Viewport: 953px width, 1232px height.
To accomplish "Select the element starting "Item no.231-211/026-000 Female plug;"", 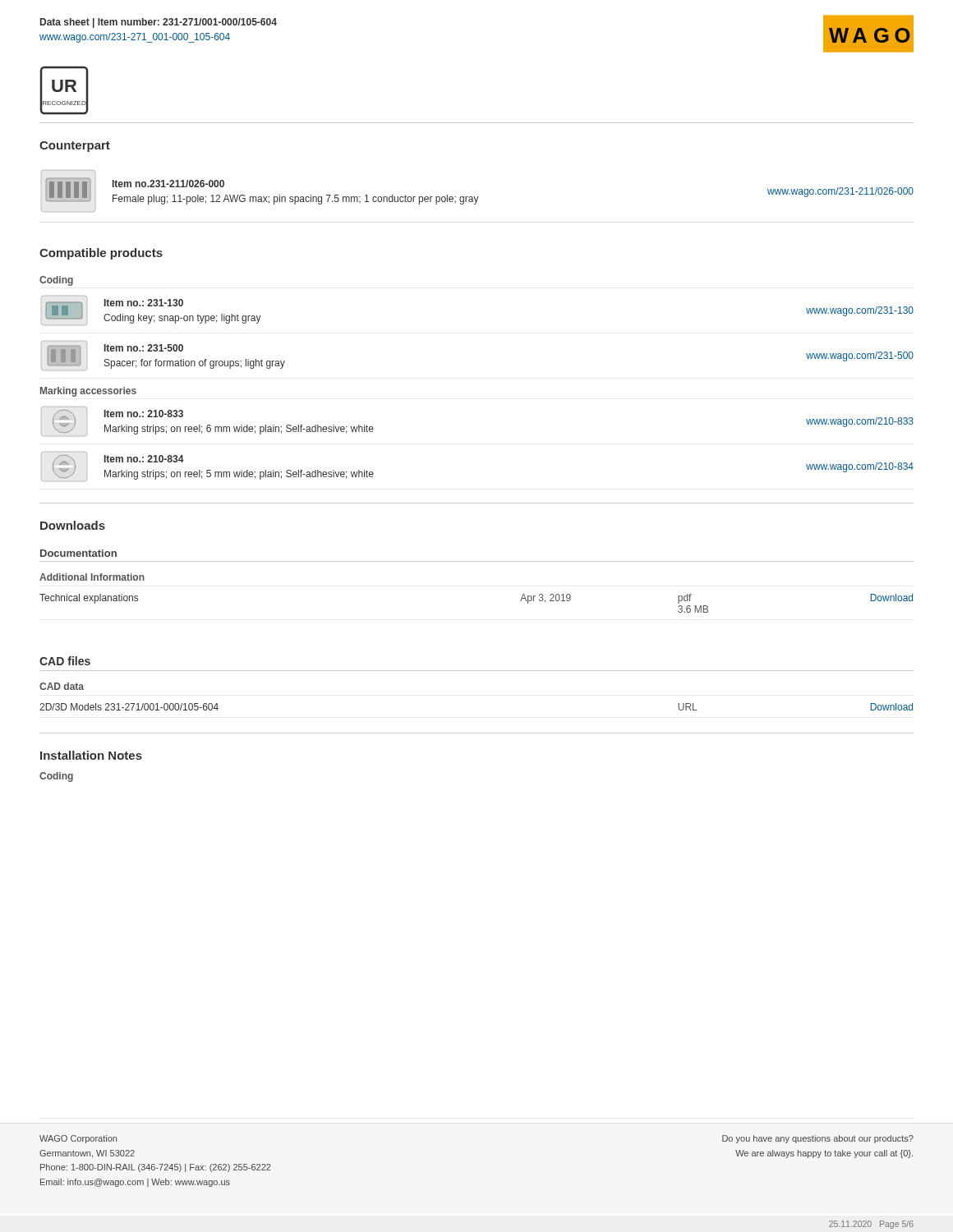I will 295,191.
